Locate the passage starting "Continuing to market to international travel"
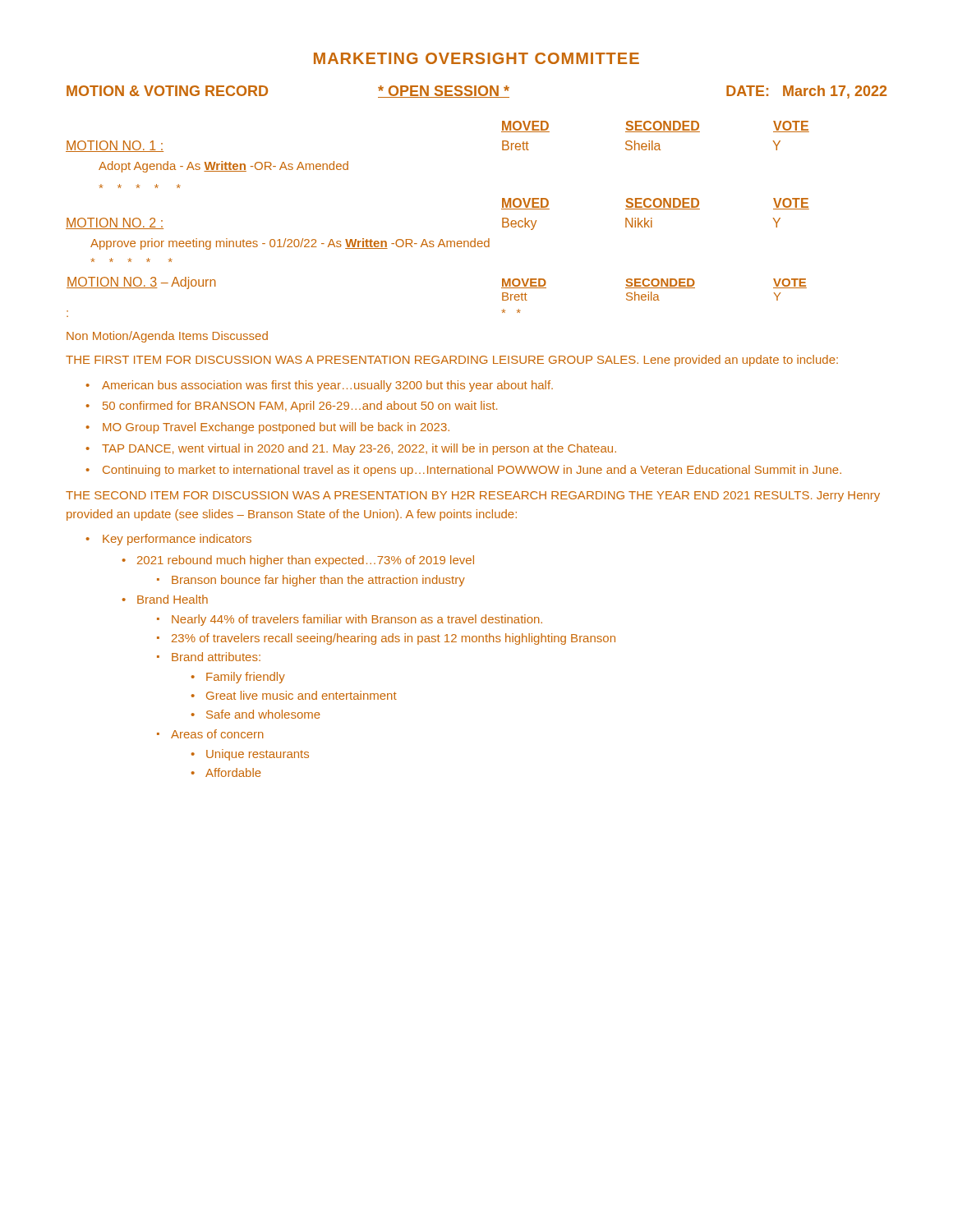 coord(472,469)
